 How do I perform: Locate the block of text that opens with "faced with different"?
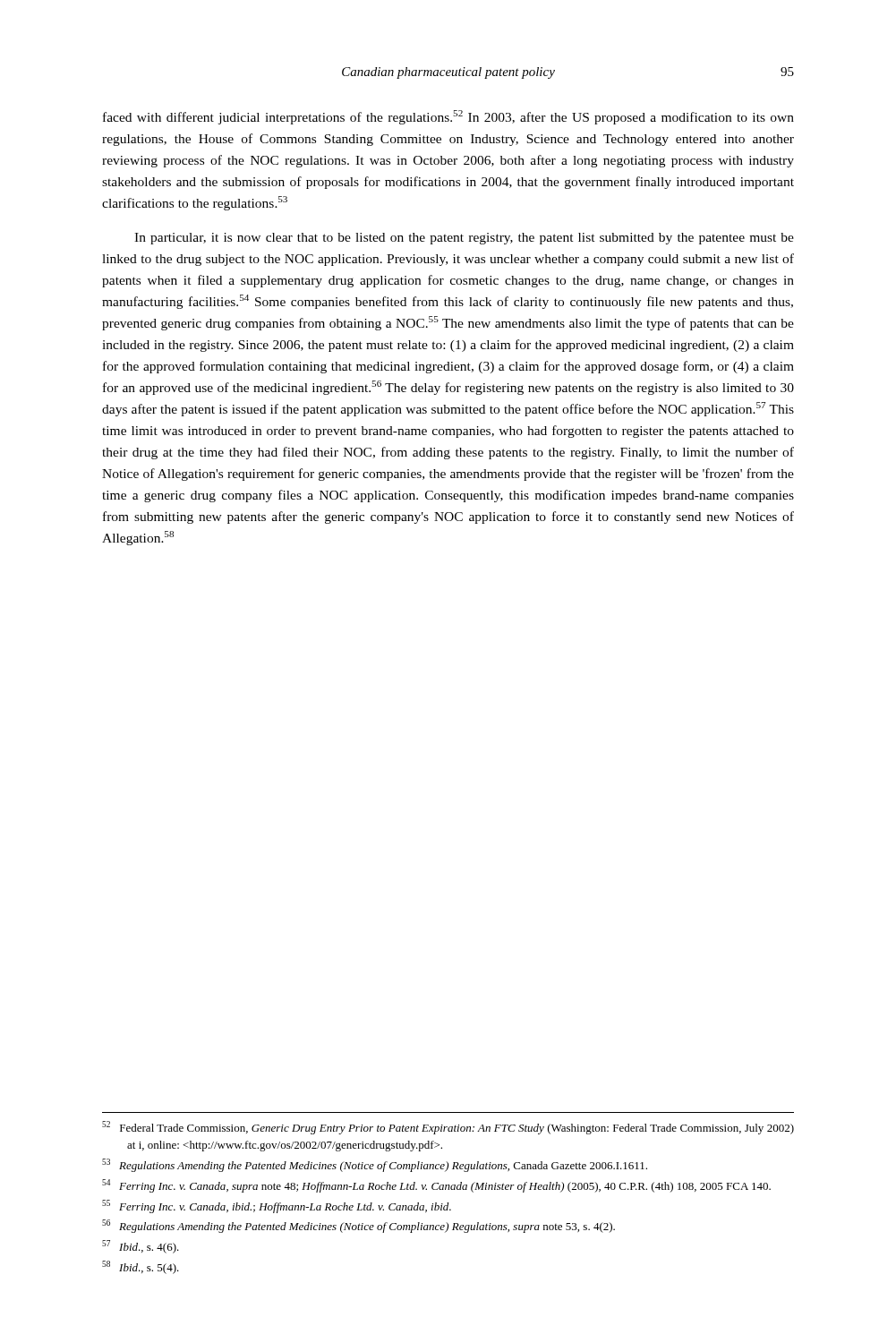pos(448,159)
